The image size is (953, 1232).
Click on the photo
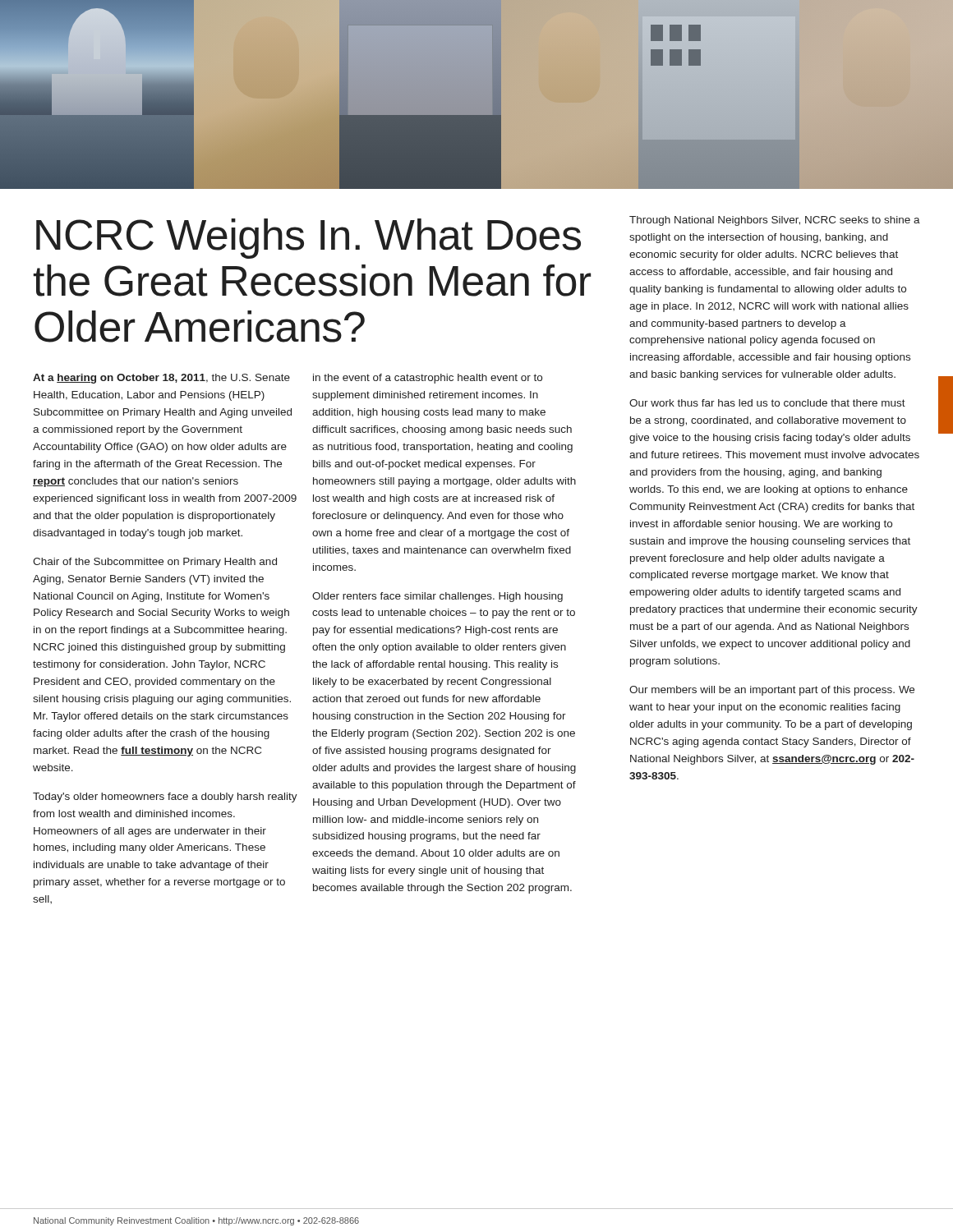[x=476, y=94]
